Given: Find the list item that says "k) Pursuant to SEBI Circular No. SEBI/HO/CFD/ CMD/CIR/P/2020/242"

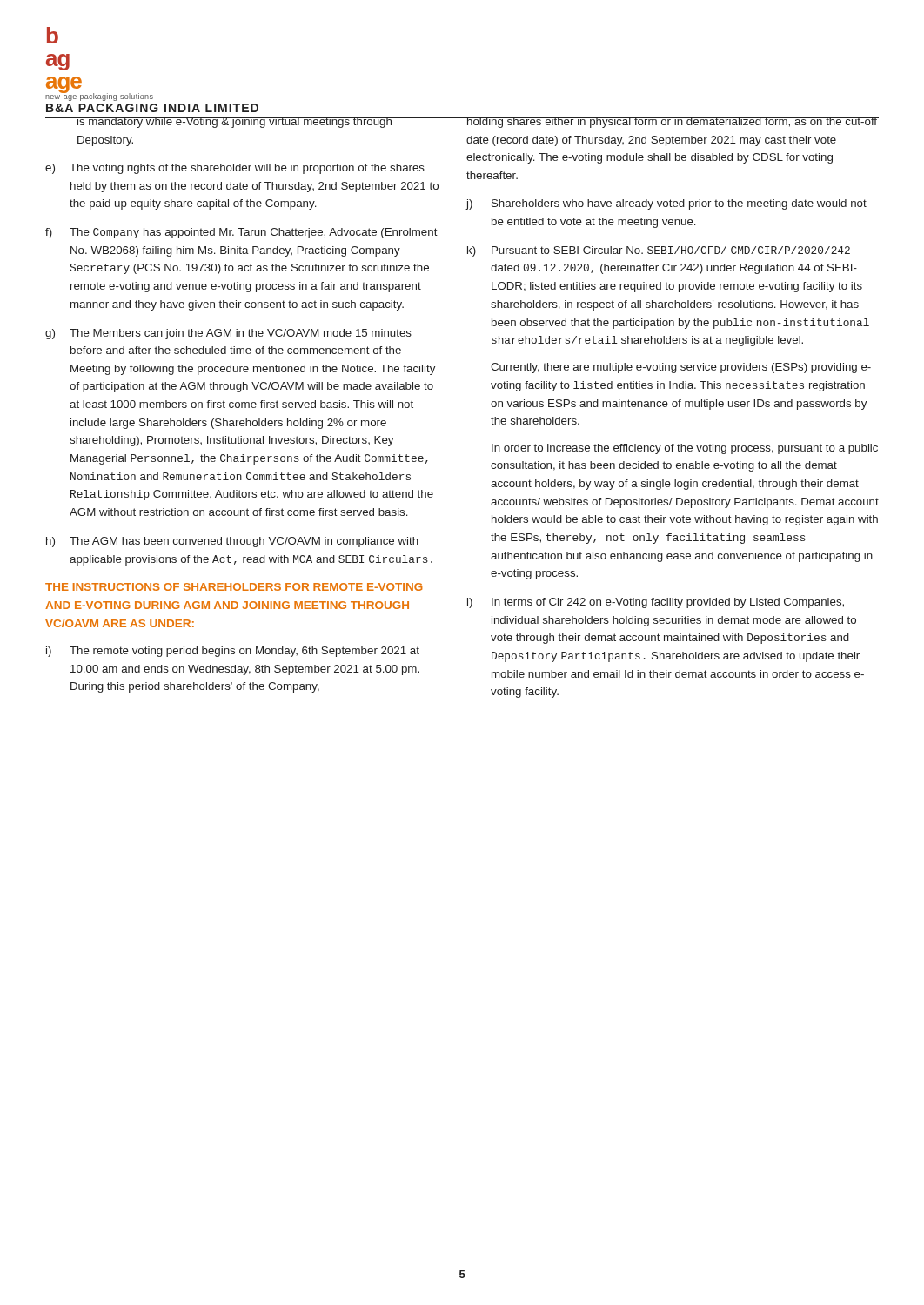Looking at the screenshot, I should click(673, 296).
